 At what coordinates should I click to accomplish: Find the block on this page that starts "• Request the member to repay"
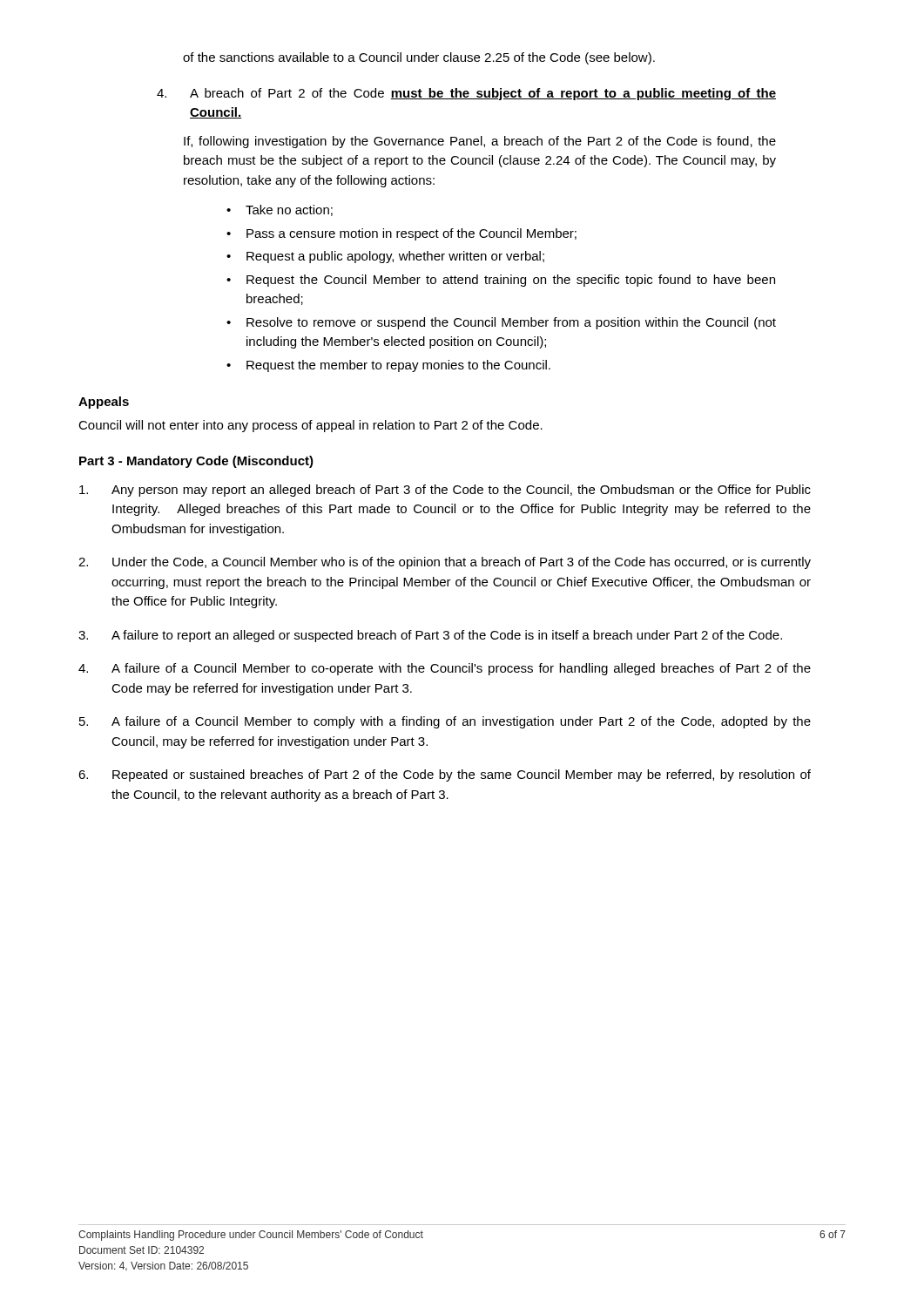coord(501,365)
